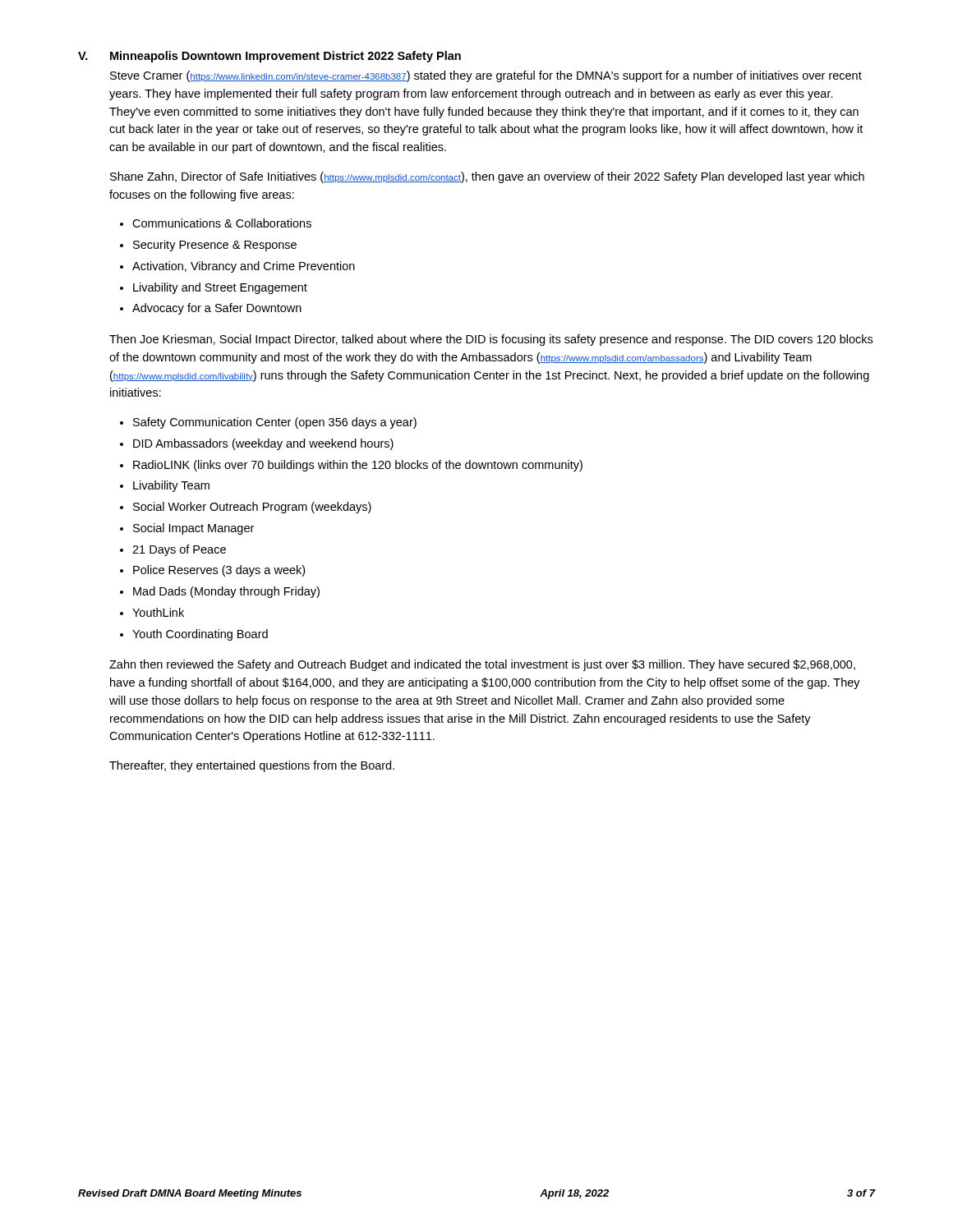This screenshot has height=1232, width=953.
Task: Navigate to the element starting "Safety Communication Center (open 356 days"
Action: [x=275, y=422]
